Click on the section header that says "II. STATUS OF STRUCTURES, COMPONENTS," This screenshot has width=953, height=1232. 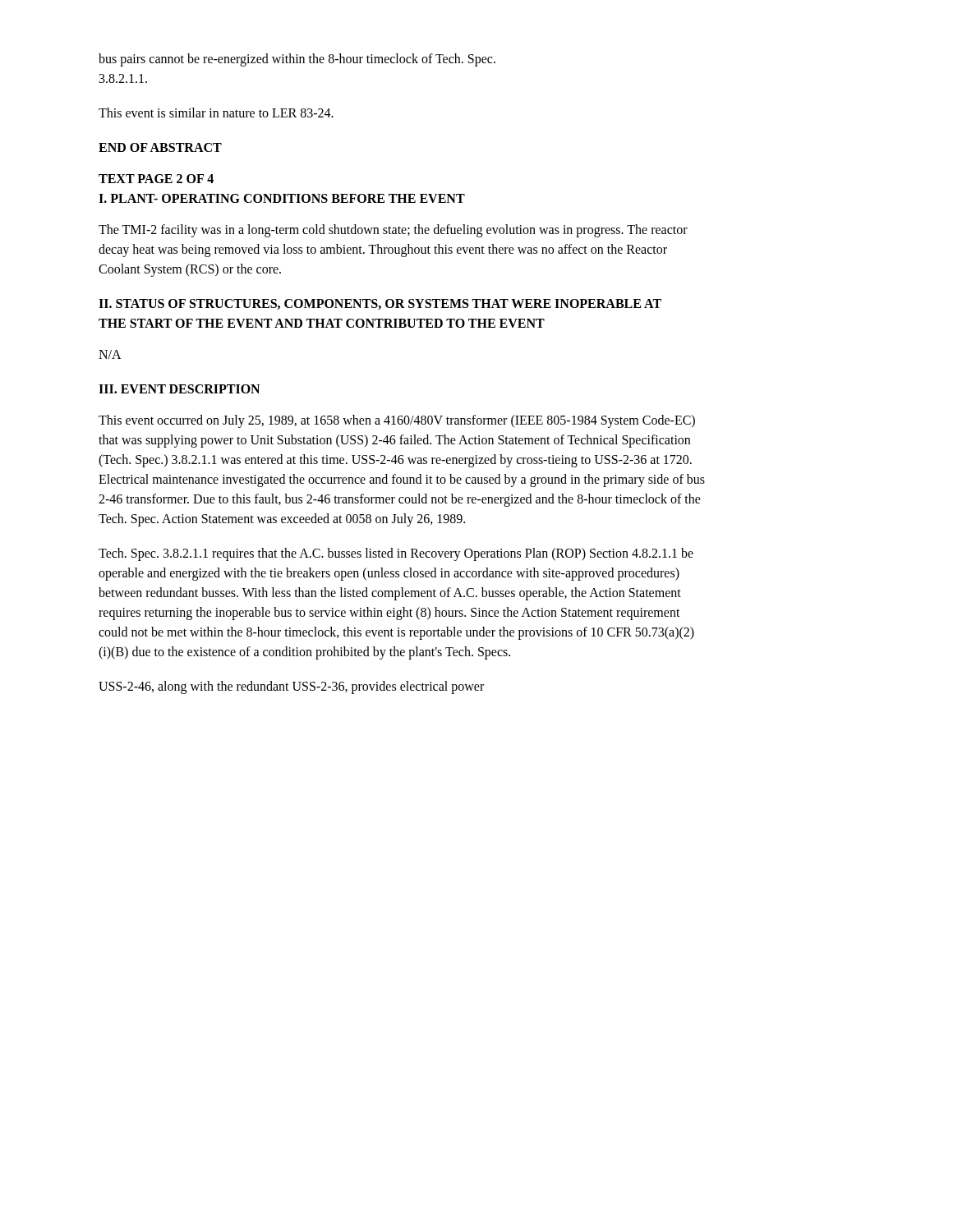(x=380, y=313)
